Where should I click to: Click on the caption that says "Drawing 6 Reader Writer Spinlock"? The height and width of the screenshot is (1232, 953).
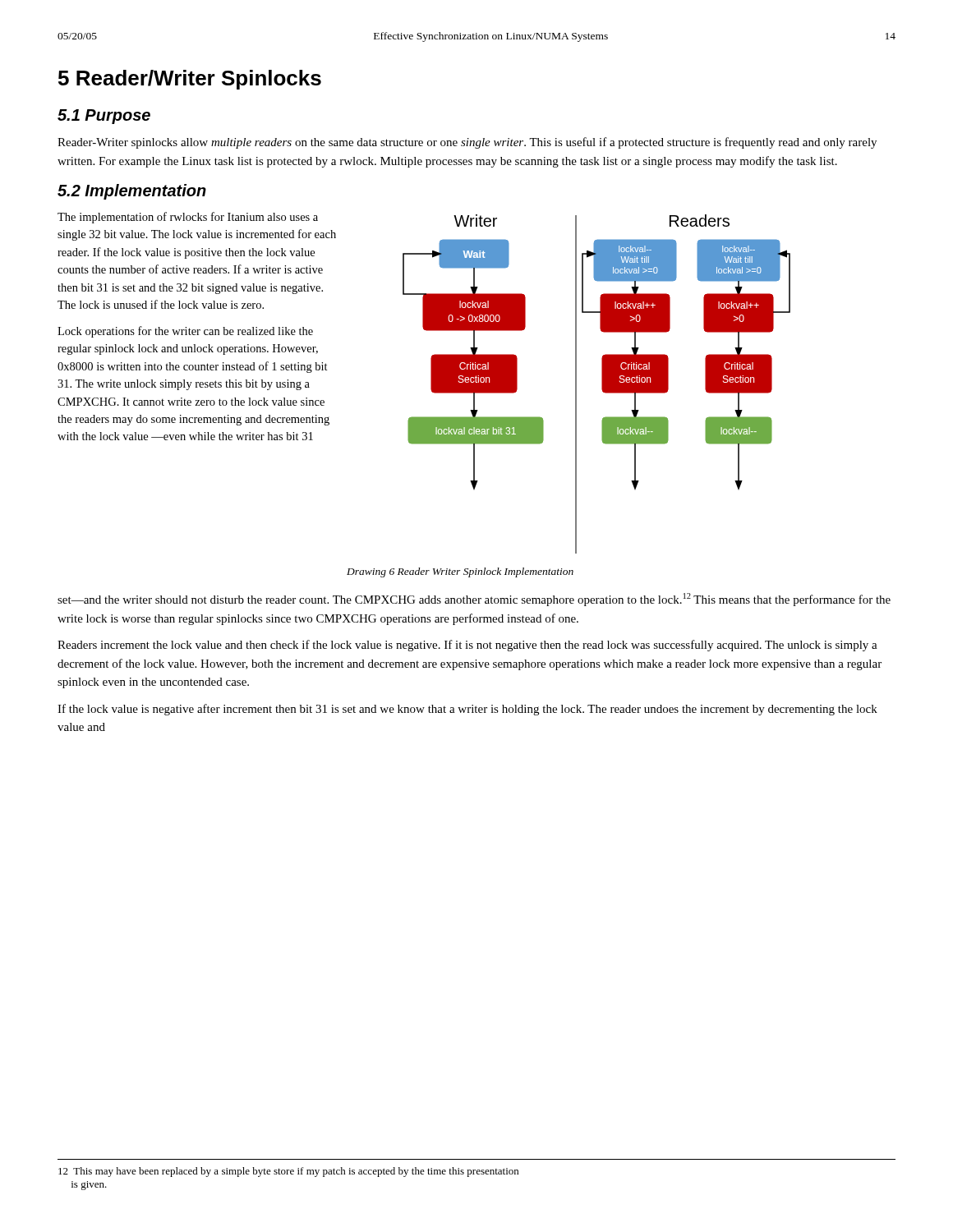point(460,571)
